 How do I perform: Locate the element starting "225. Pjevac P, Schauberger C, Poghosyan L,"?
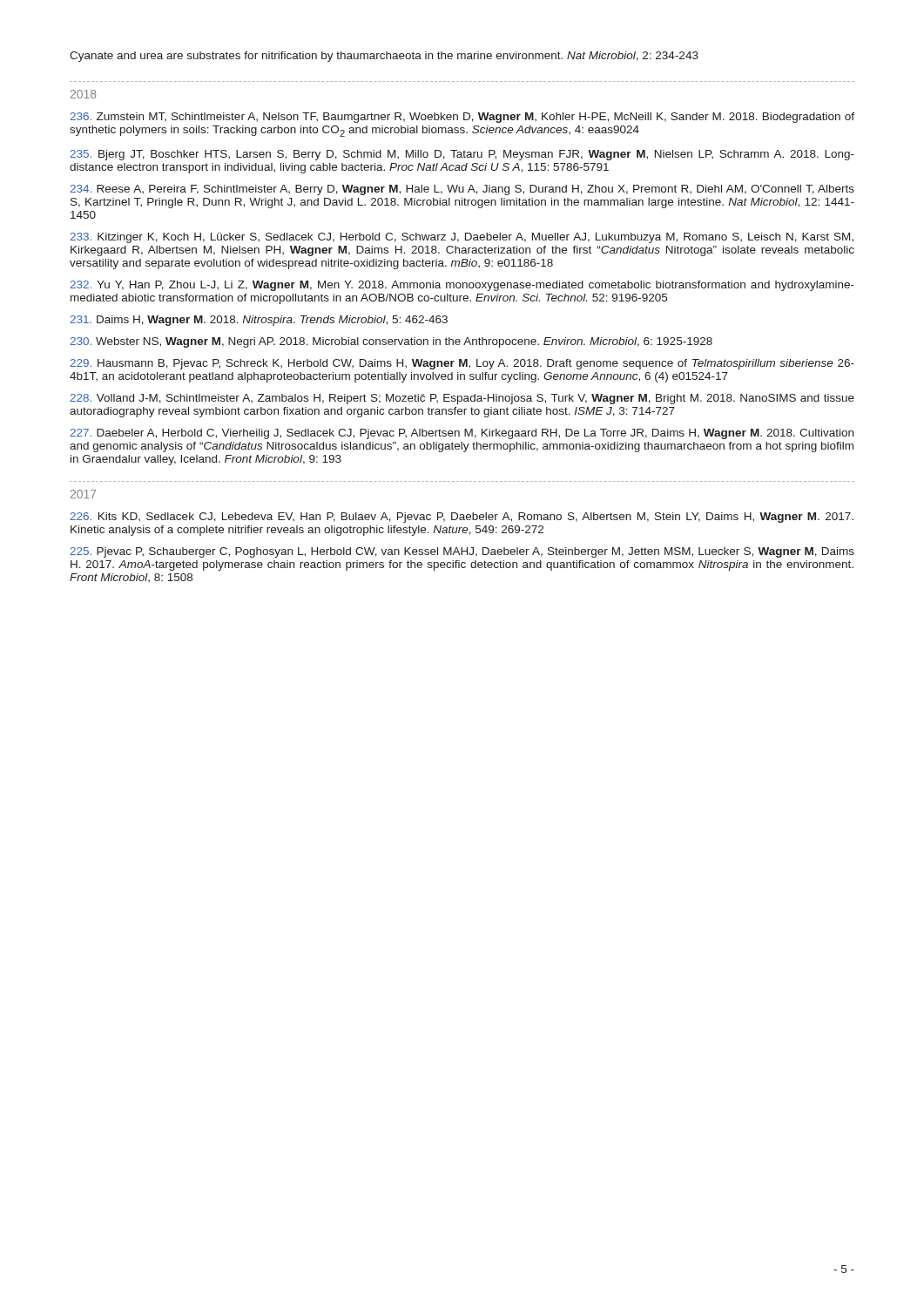pos(462,564)
